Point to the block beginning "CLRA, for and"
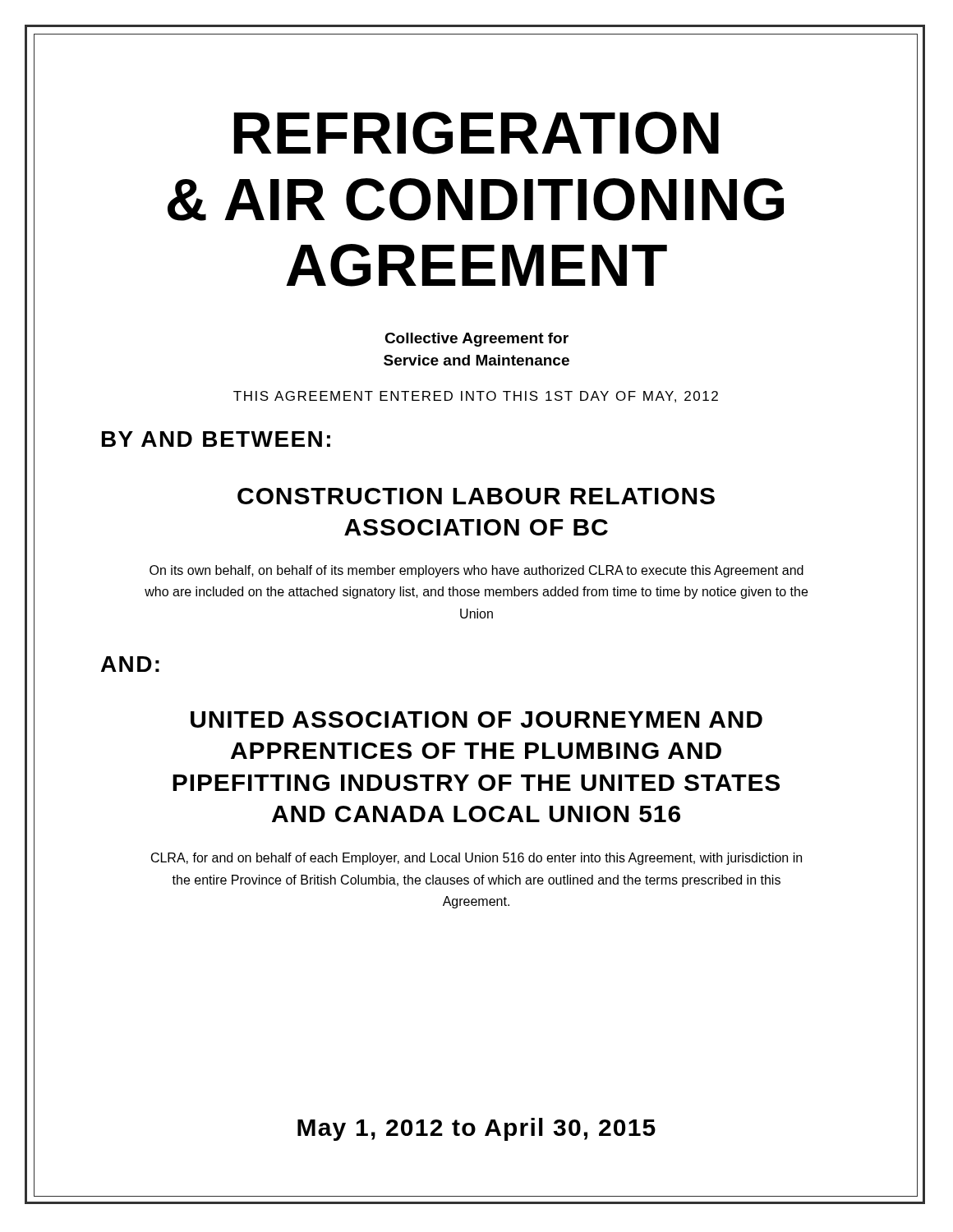 click(476, 880)
